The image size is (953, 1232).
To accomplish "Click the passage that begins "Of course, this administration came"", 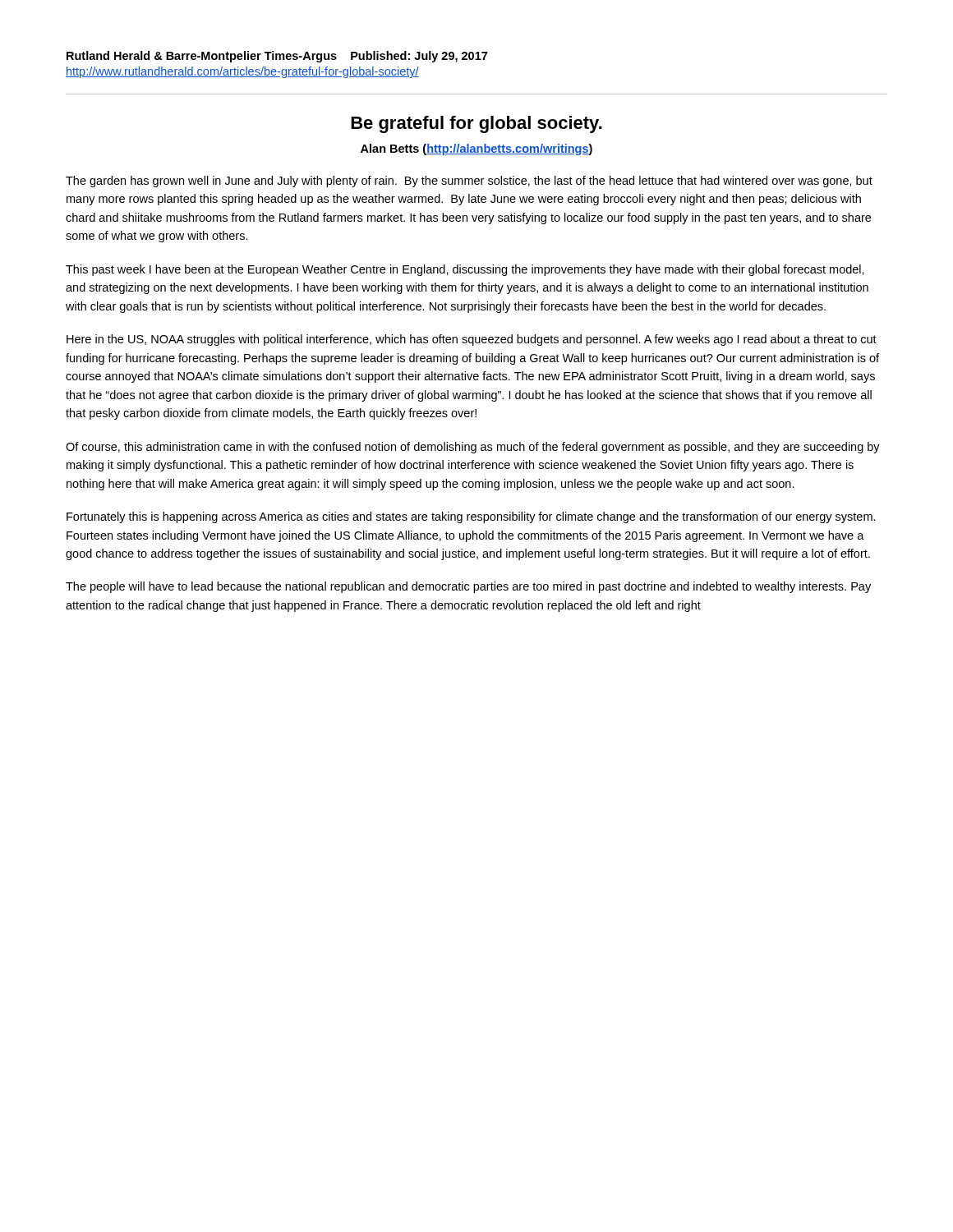I will coord(473,465).
